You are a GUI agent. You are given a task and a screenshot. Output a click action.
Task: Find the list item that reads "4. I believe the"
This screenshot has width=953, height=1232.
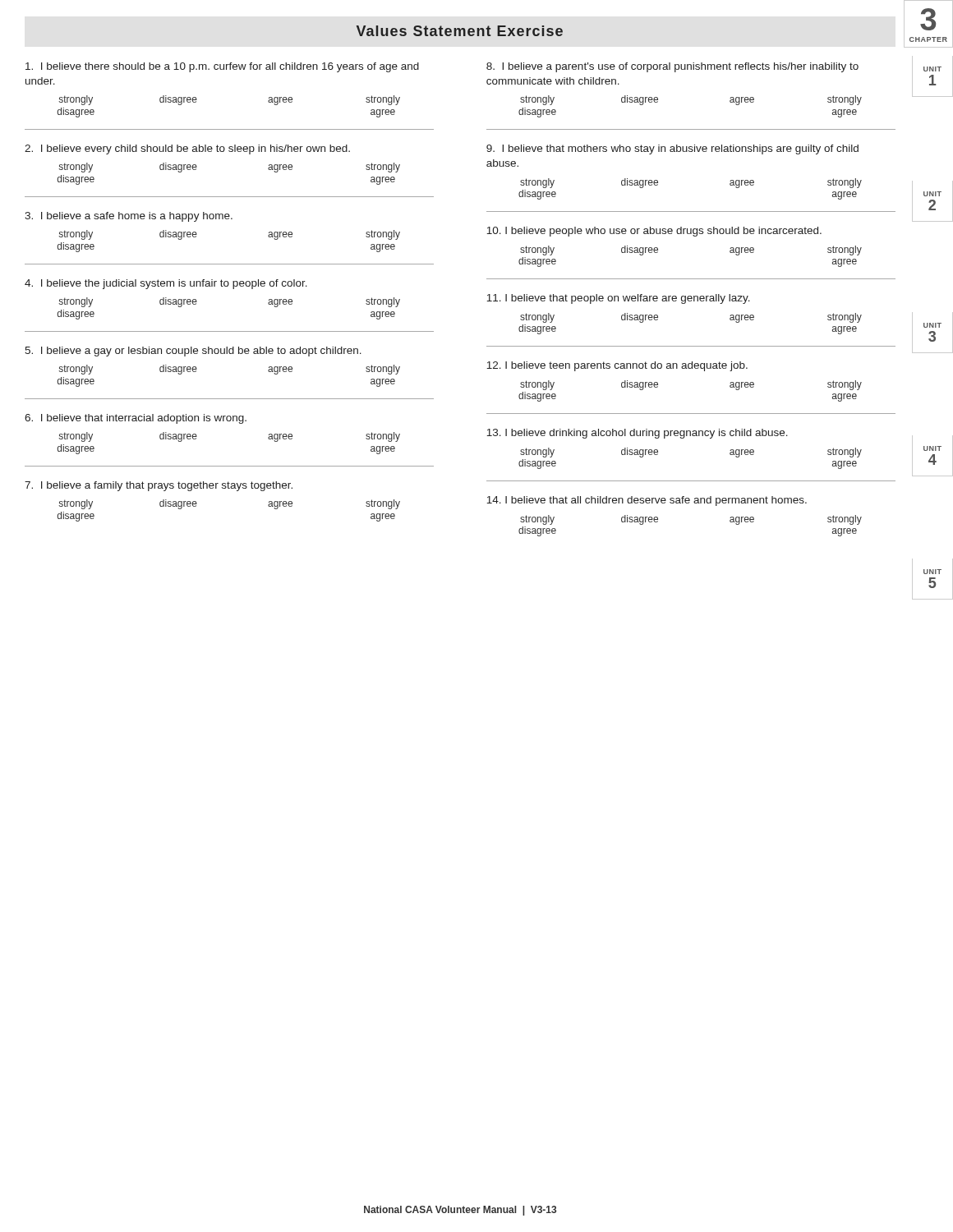(229, 298)
